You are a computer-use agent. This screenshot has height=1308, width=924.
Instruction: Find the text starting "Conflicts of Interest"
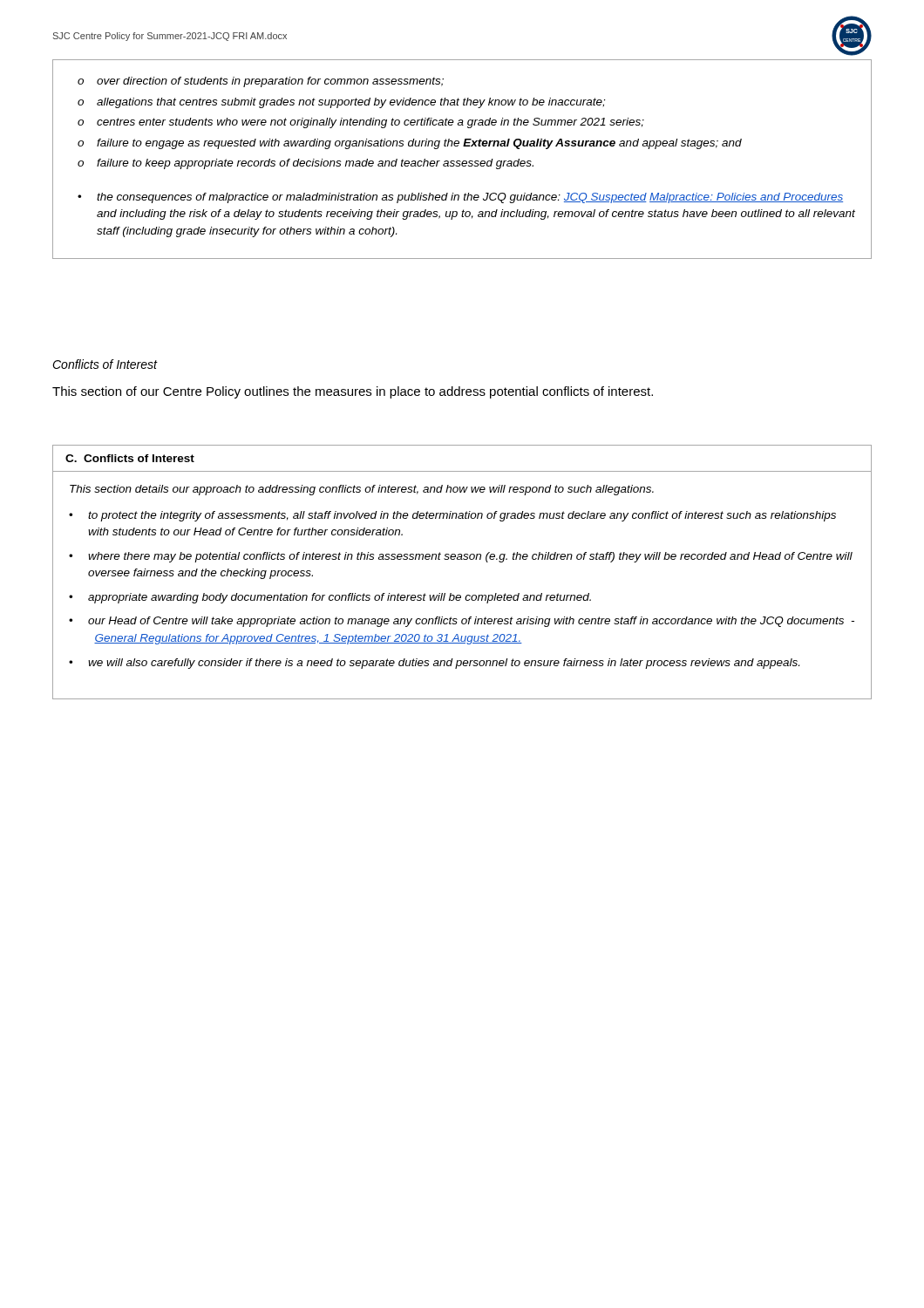click(105, 364)
